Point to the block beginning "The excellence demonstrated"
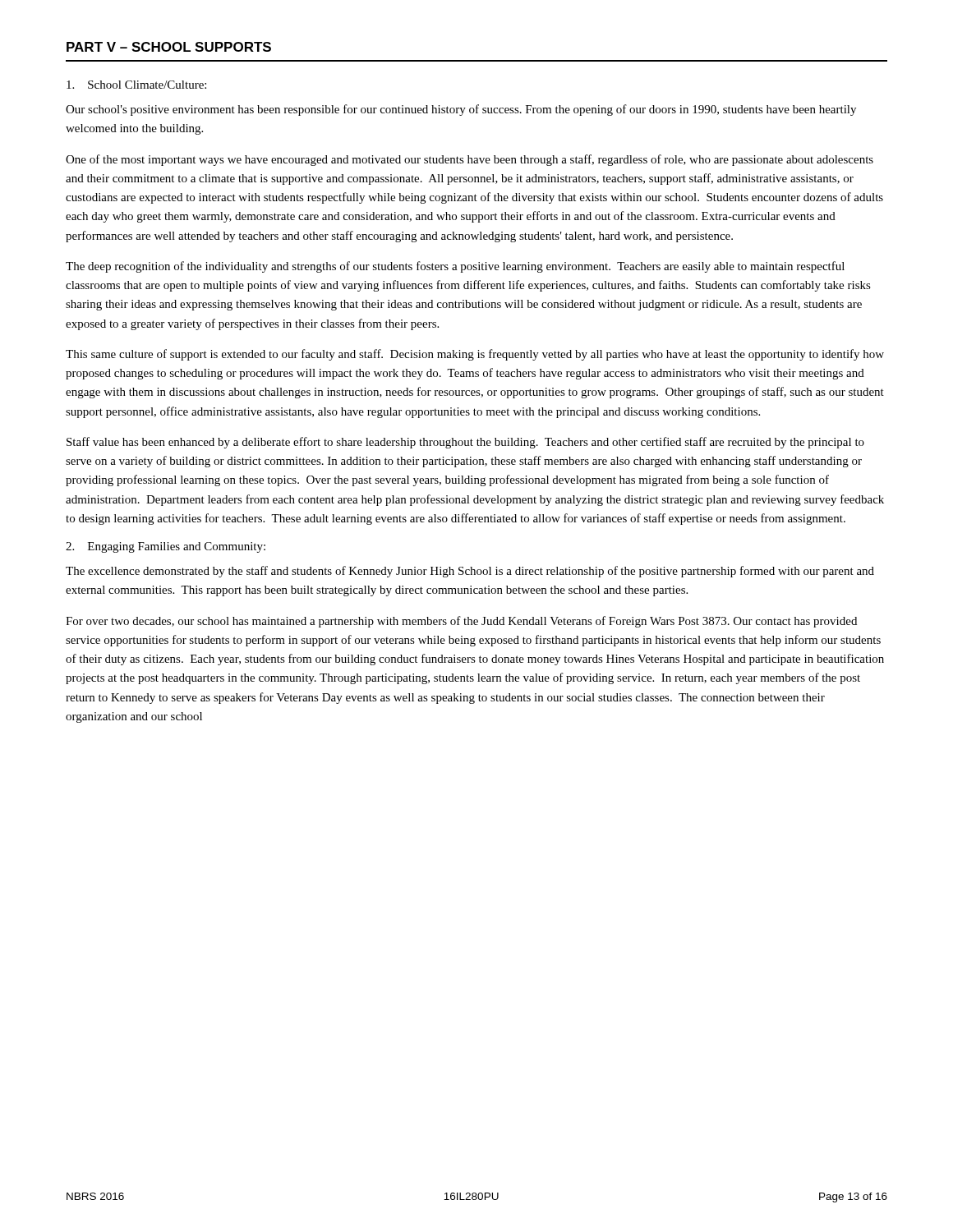953x1232 pixels. 470,580
